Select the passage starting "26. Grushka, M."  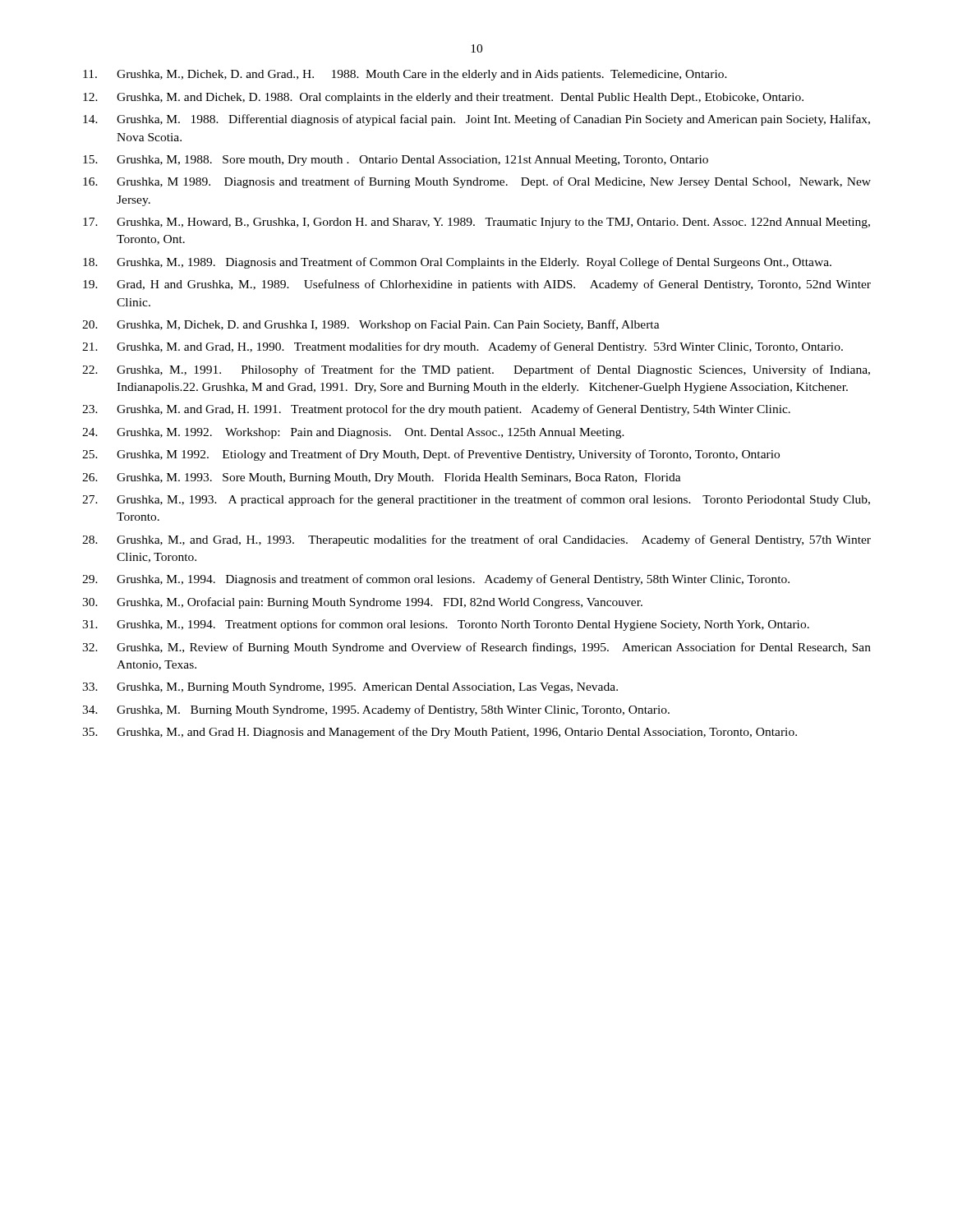[x=476, y=477]
